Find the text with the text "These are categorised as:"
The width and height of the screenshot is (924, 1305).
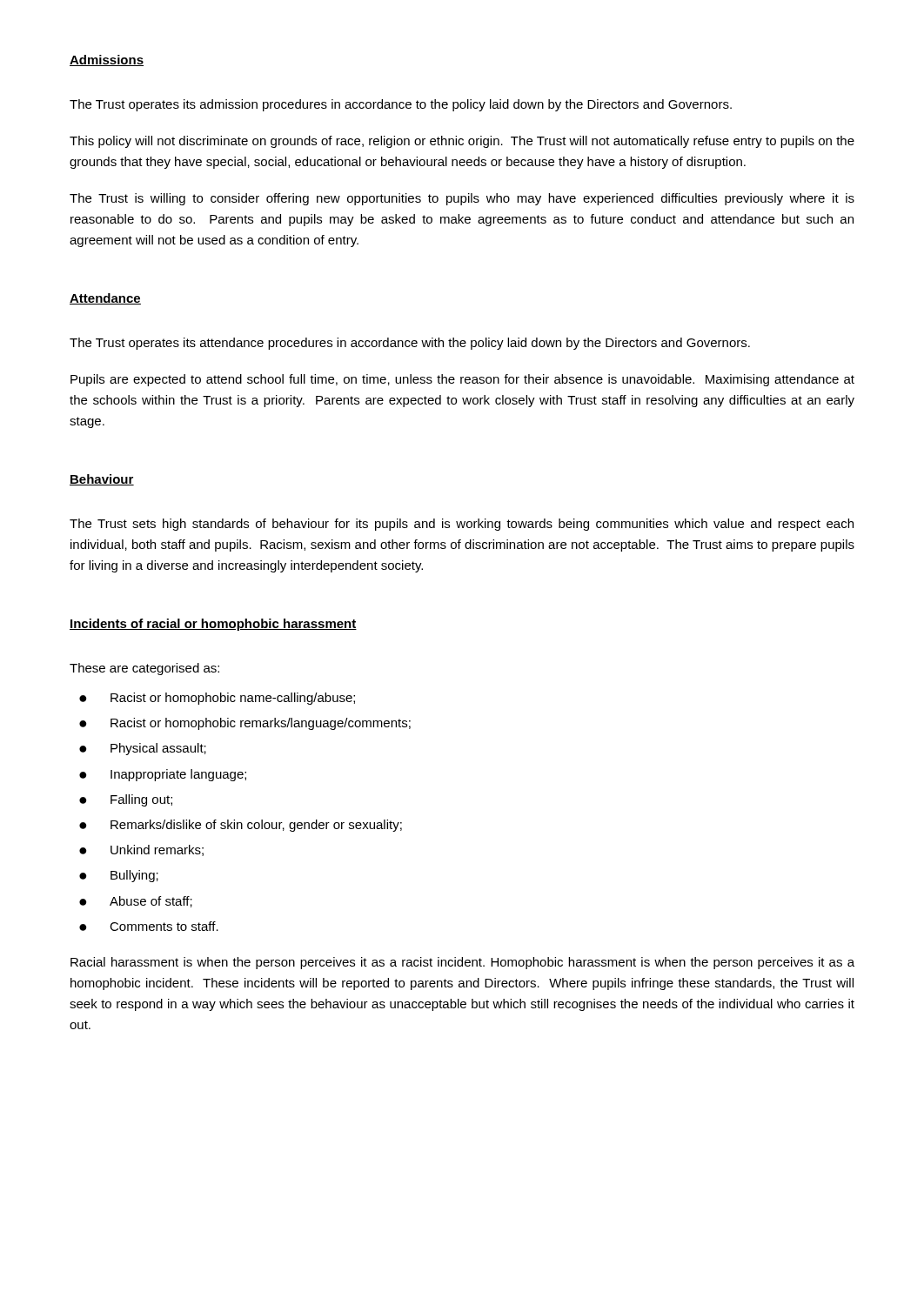tap(144, 669)
